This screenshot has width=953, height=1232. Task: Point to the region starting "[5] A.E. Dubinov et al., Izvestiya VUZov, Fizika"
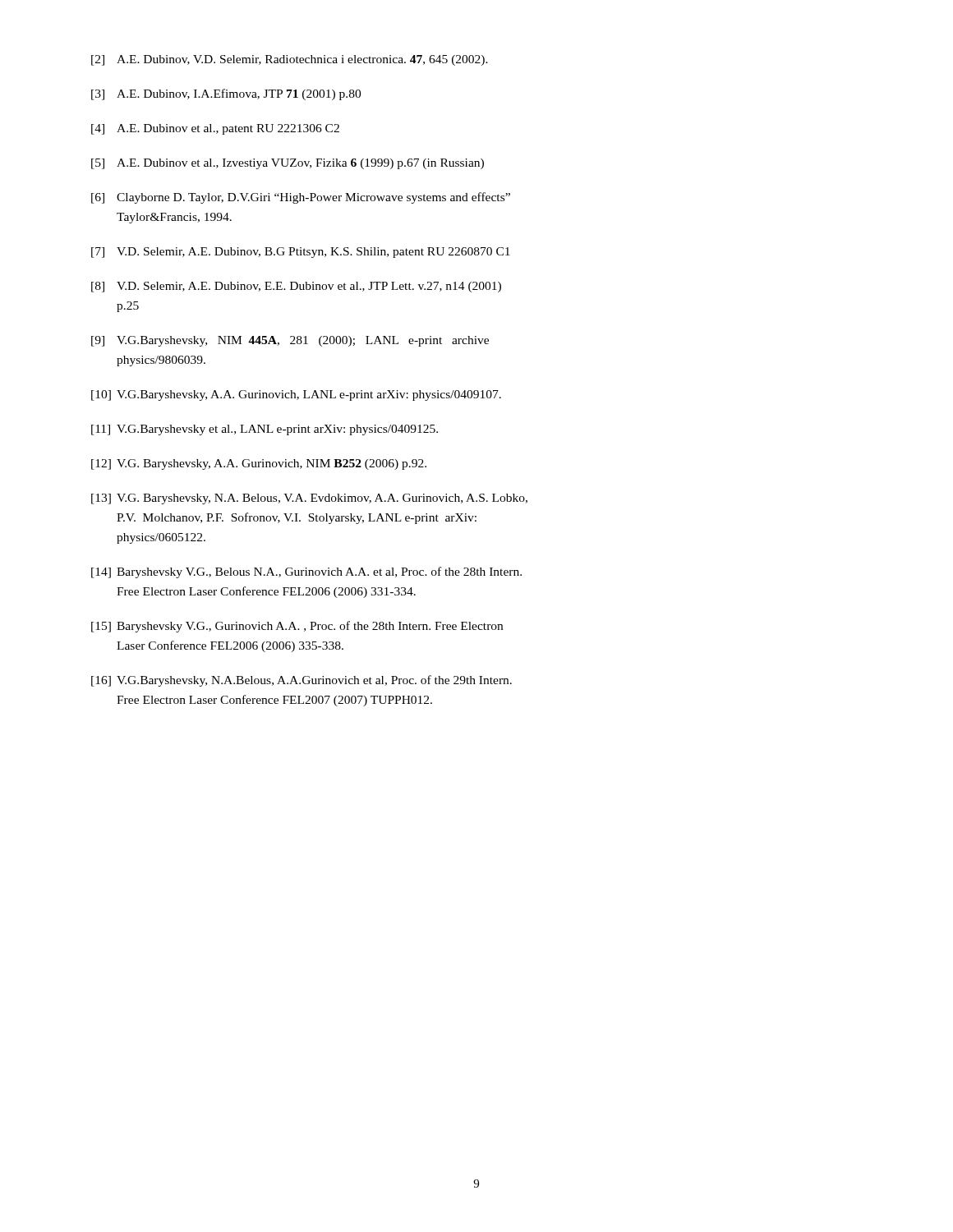[x=476, y=163]
